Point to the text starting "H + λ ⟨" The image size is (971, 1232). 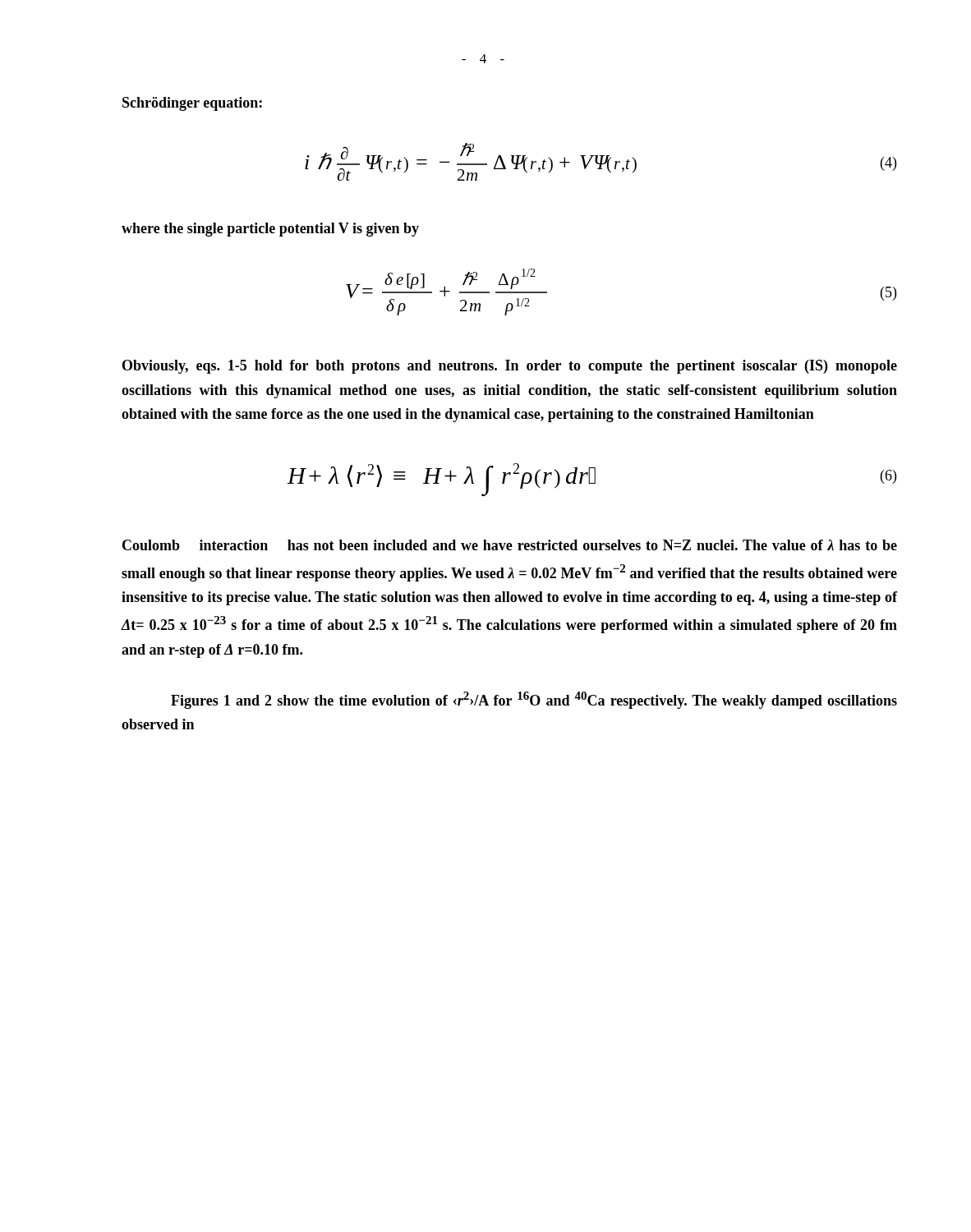pyautogui.click(x=588, y=476)
